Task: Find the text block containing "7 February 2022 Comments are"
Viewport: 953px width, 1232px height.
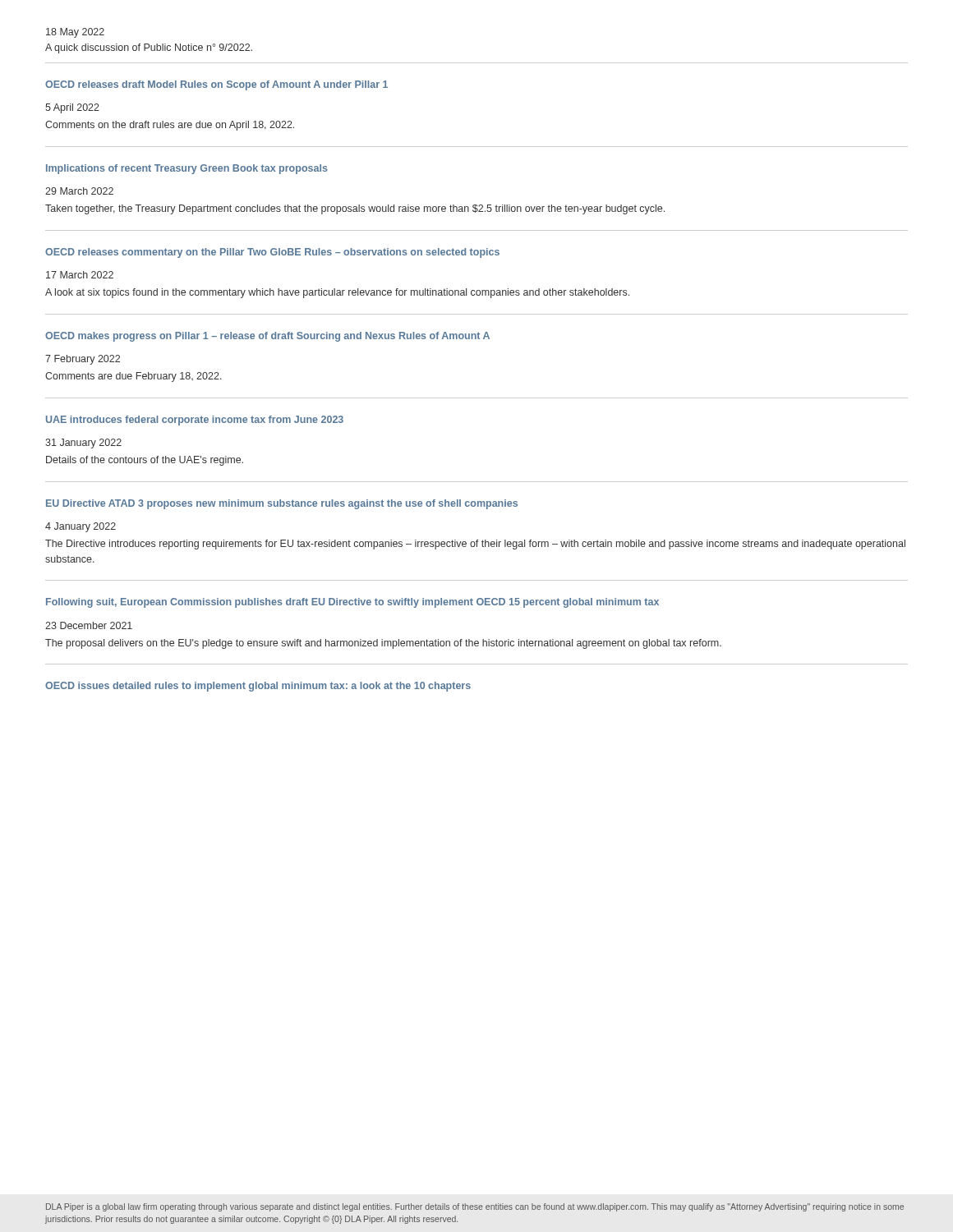Action: [83, 360]
